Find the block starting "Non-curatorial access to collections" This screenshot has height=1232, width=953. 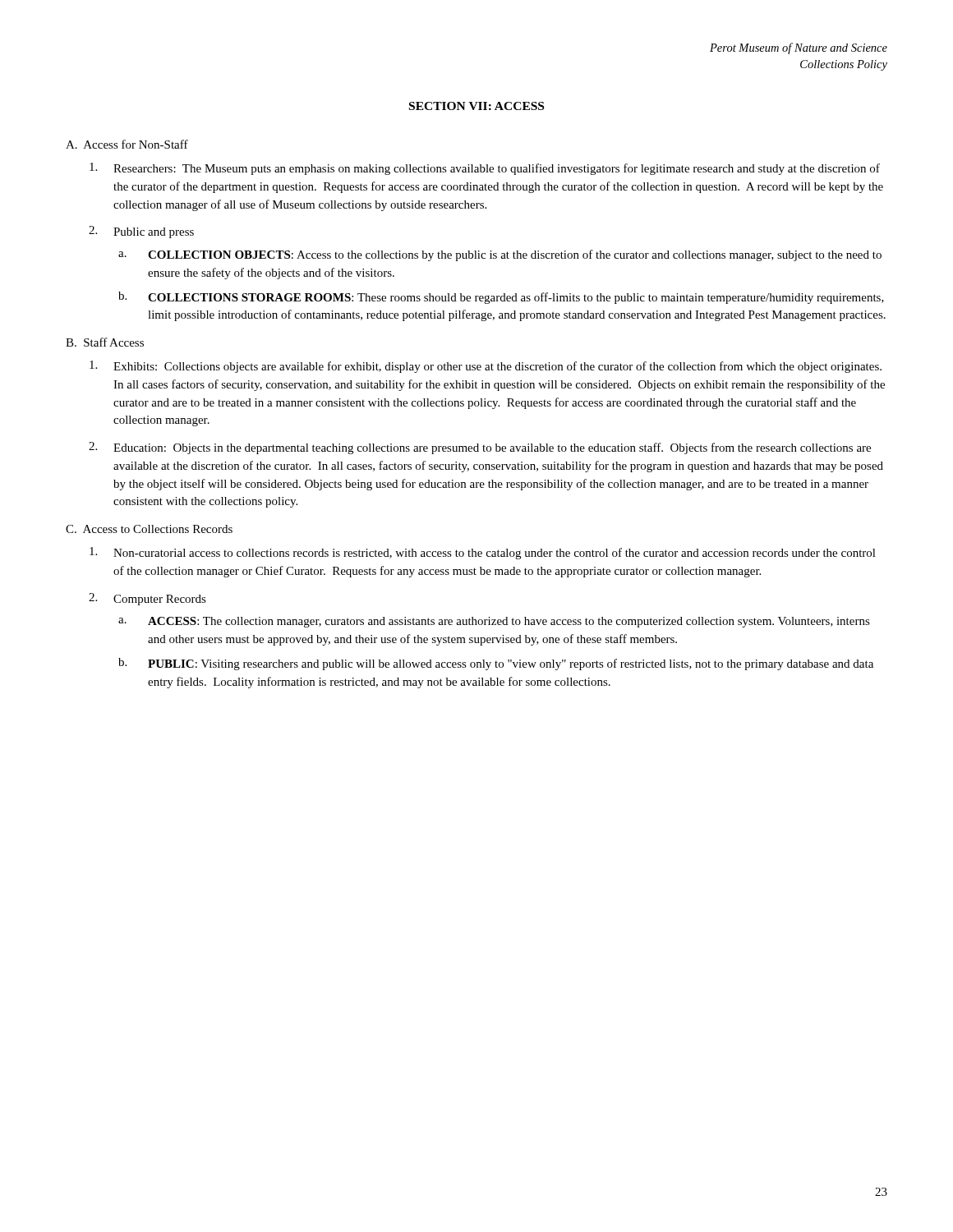488,562
